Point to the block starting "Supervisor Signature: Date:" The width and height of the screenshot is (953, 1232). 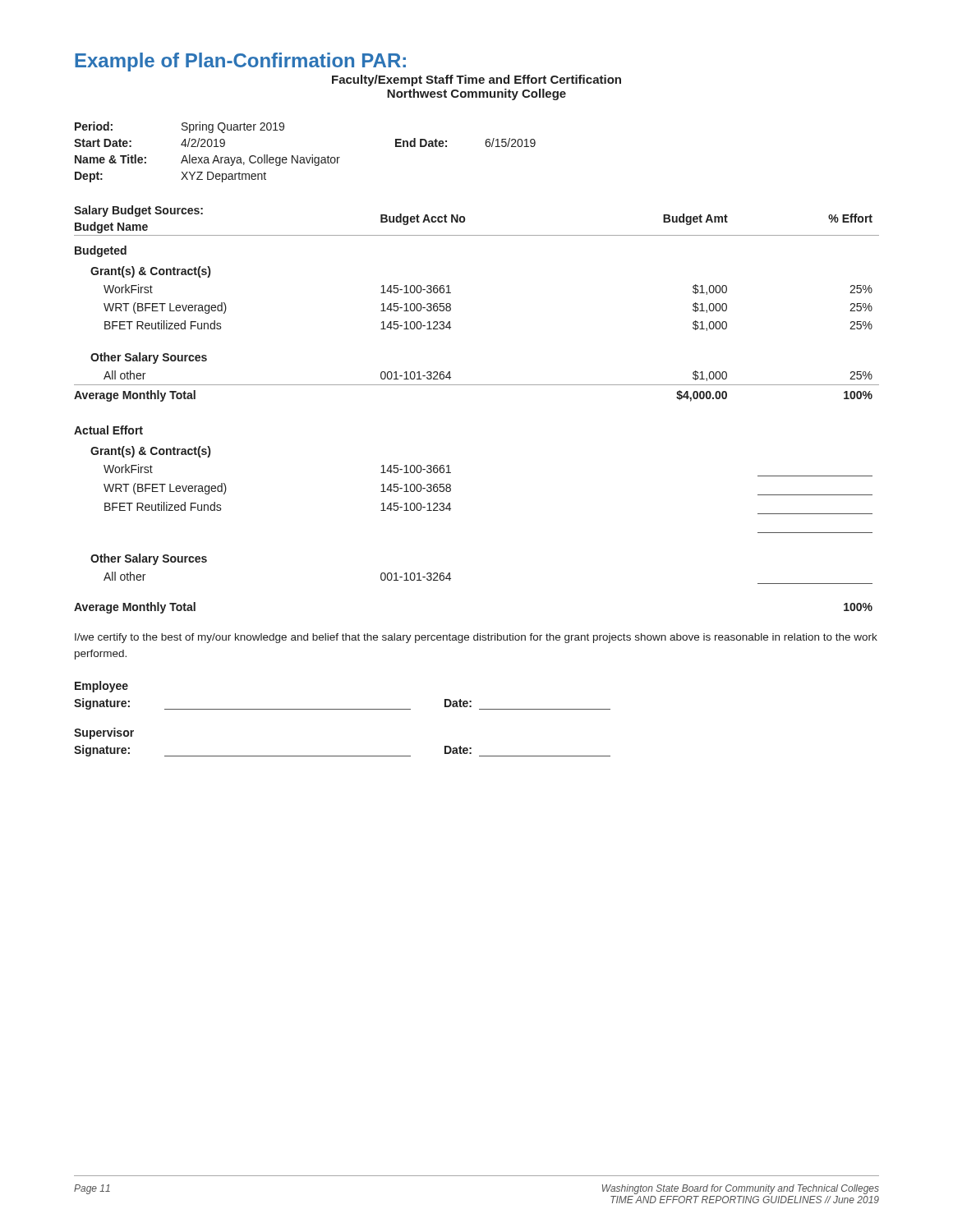click(x=476, y=741)
